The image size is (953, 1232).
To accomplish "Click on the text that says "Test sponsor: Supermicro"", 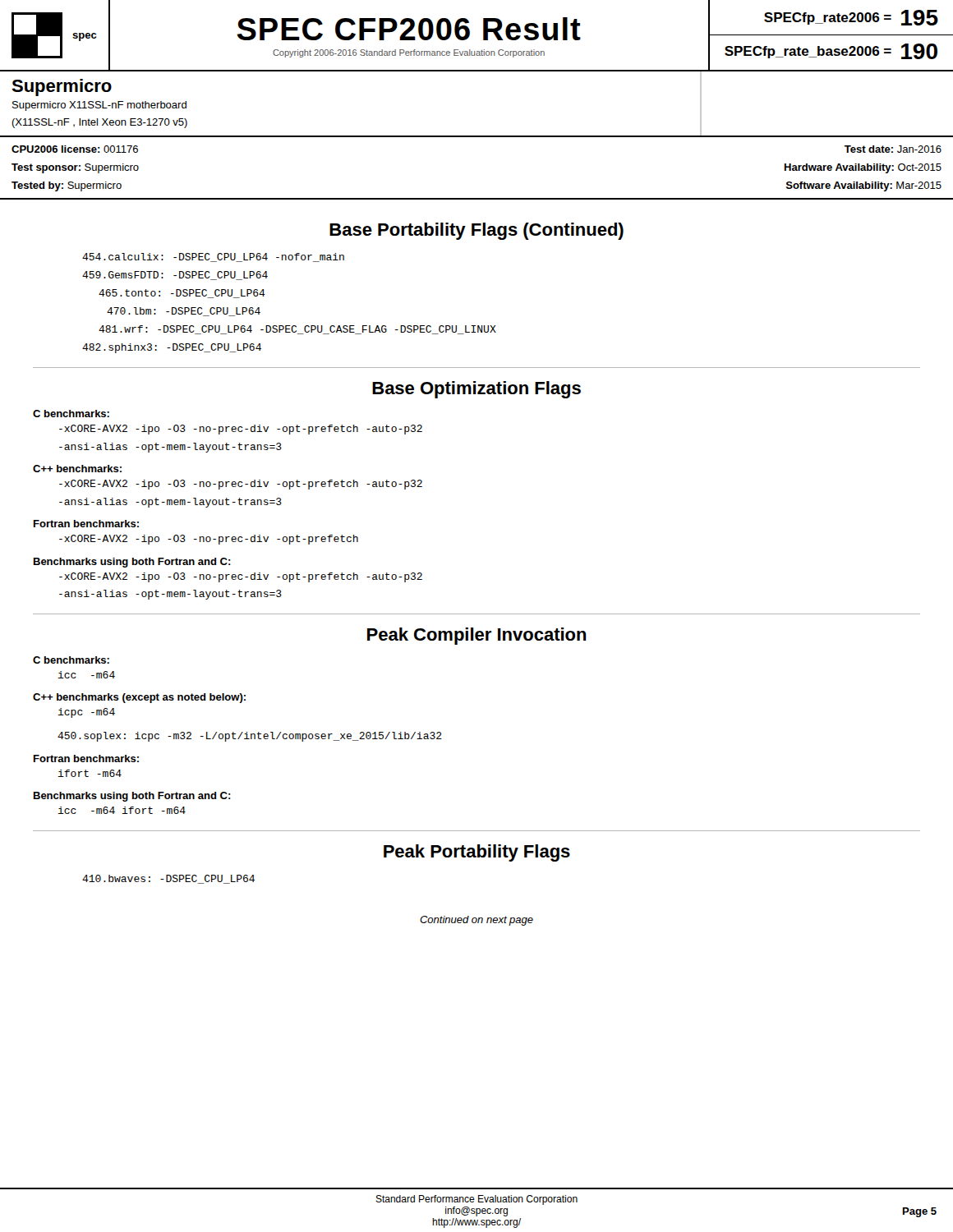I will (75, 167).
